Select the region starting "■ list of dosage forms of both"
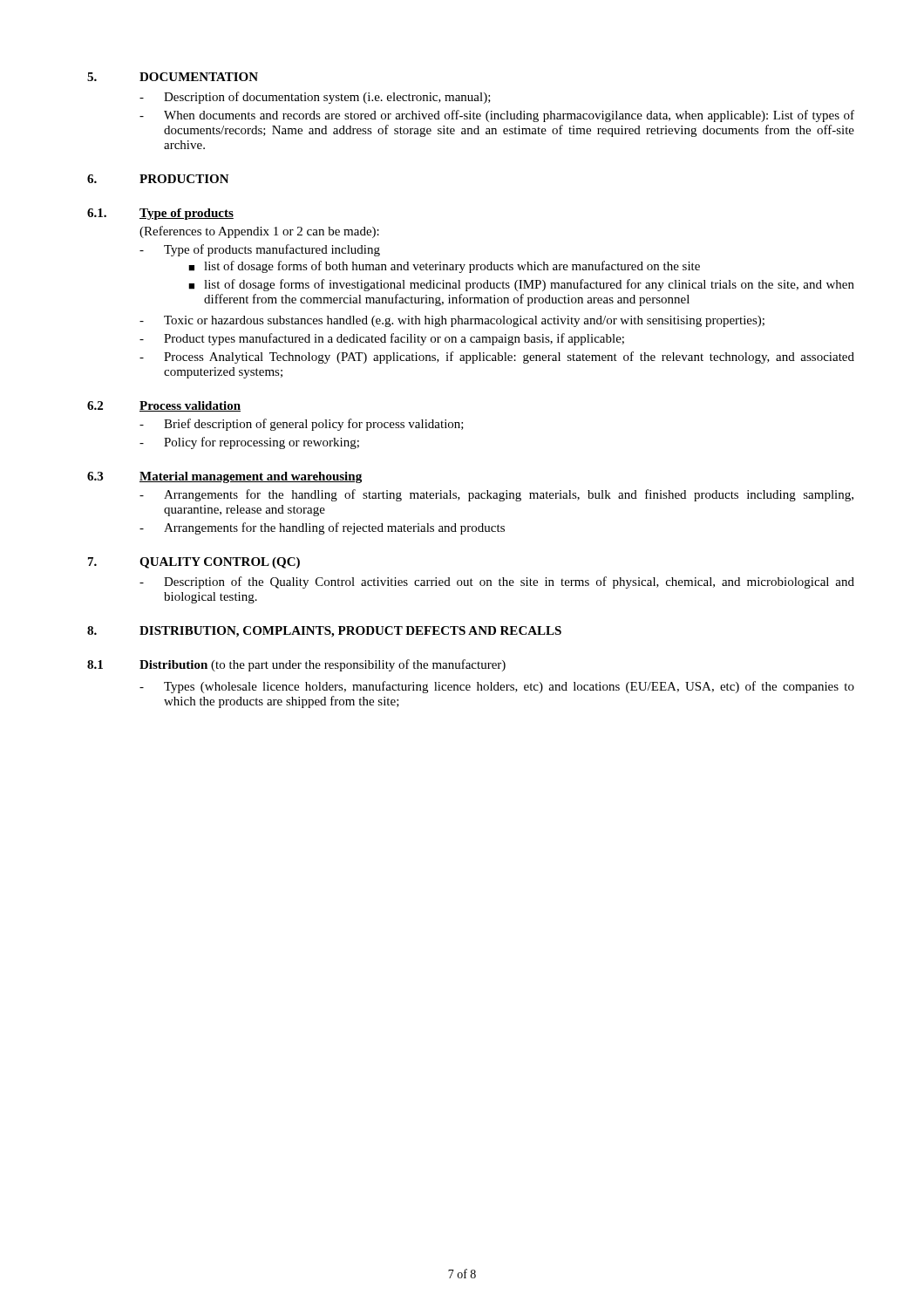The image size is (924, 1308). [521, 267]
